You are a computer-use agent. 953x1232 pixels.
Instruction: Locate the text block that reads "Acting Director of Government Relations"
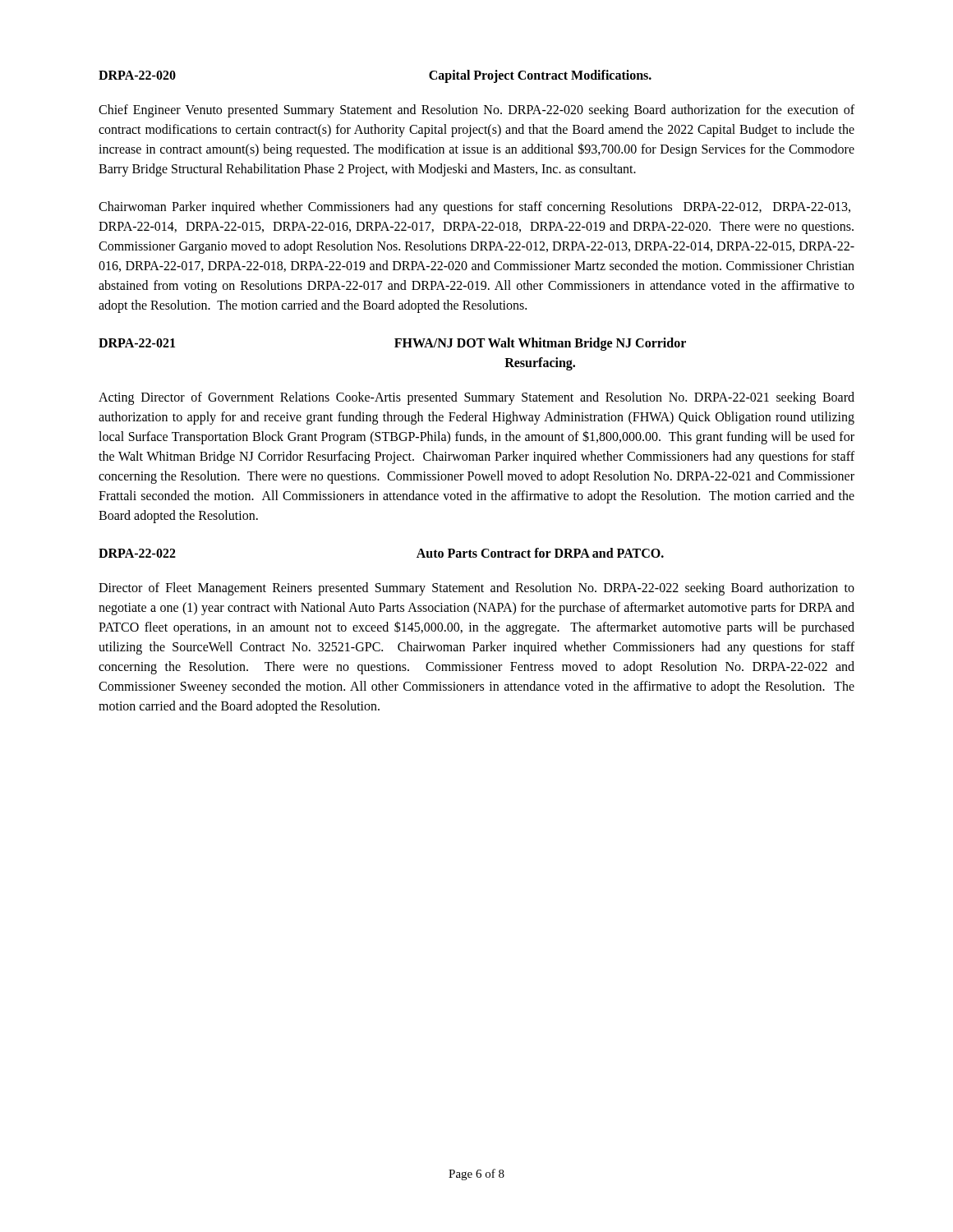pyautogui.click(x=476, y=456)
